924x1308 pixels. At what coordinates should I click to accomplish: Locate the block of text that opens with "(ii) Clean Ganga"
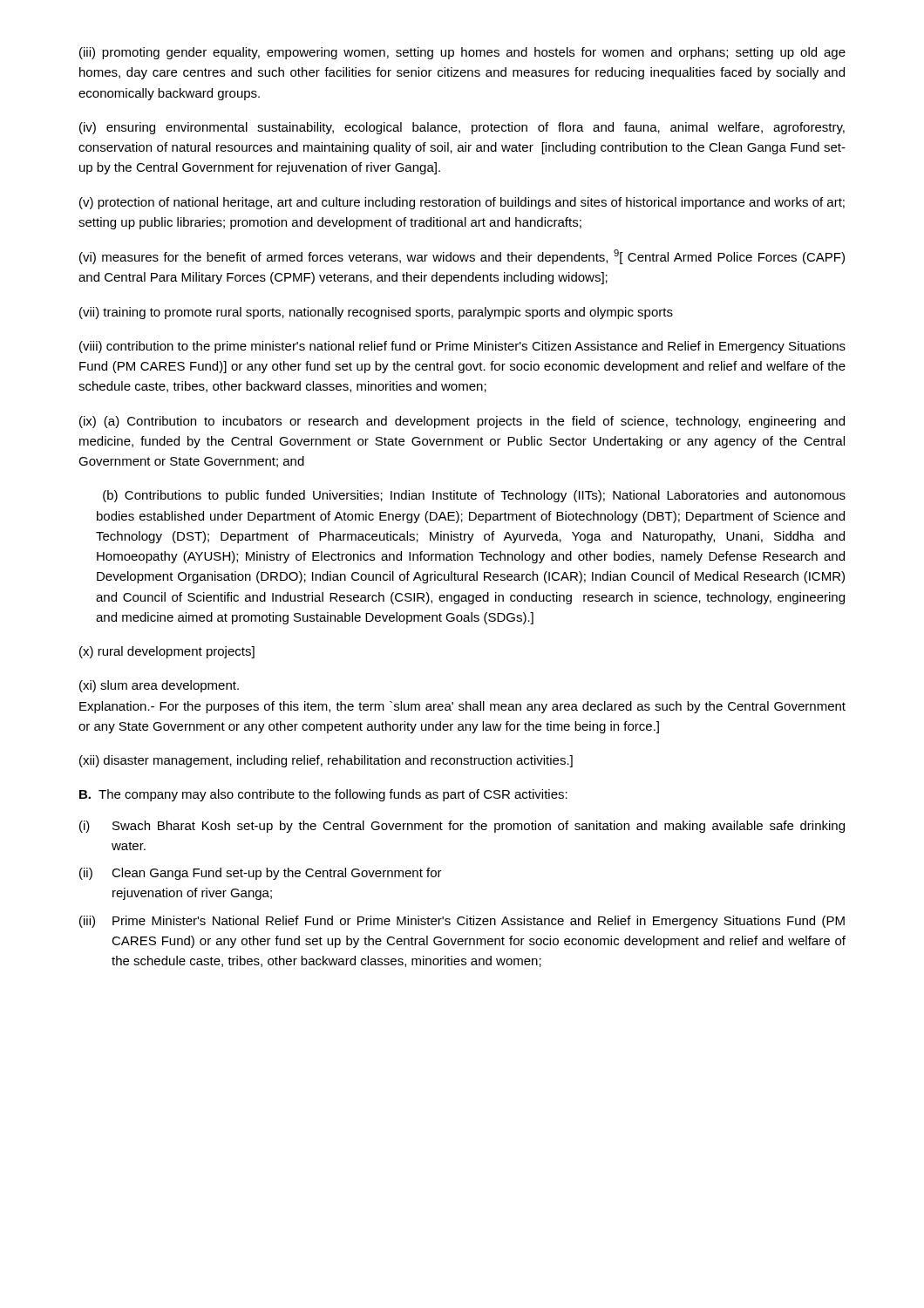coord(260,883)
